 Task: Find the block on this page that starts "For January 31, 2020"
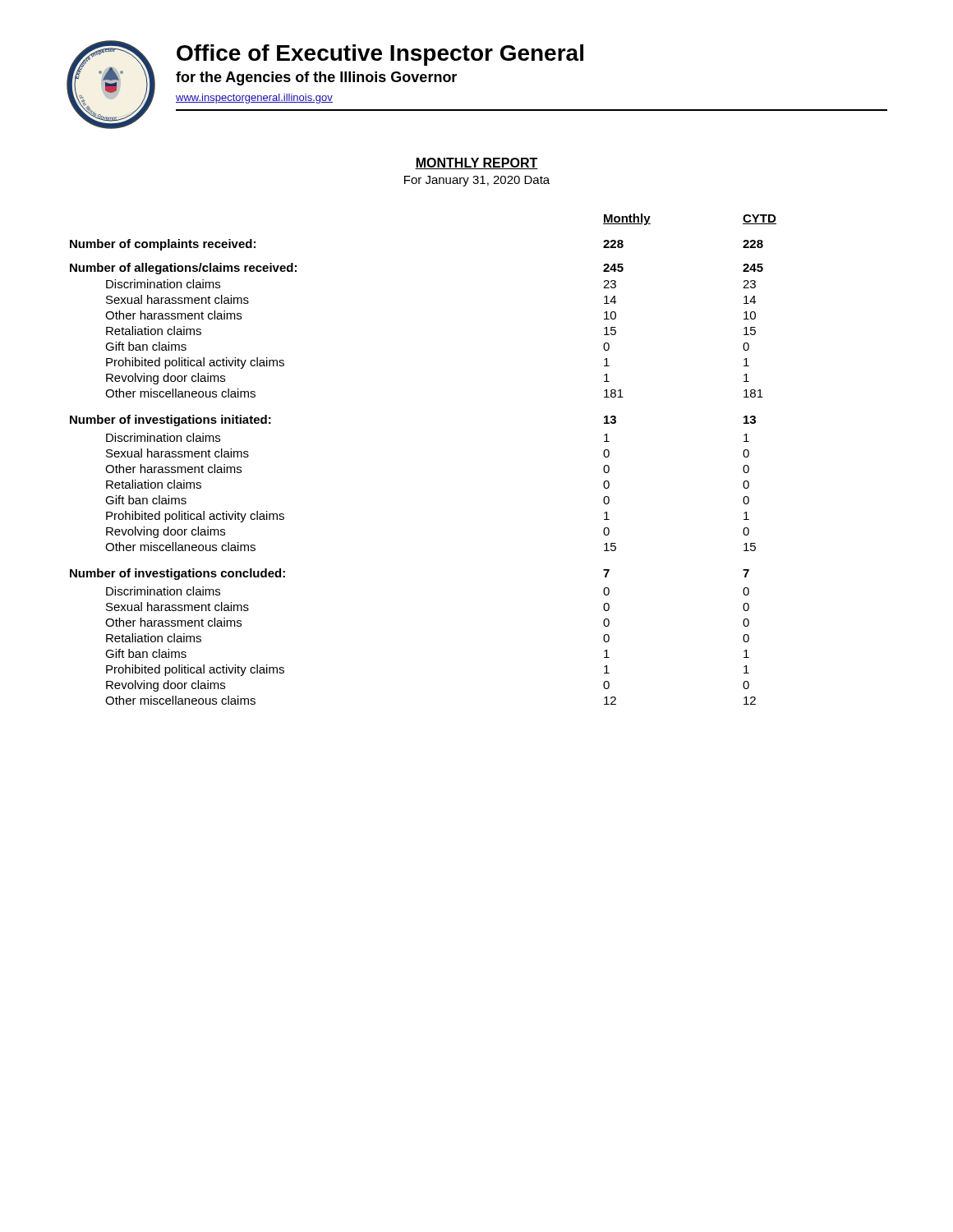pos(476,179)
